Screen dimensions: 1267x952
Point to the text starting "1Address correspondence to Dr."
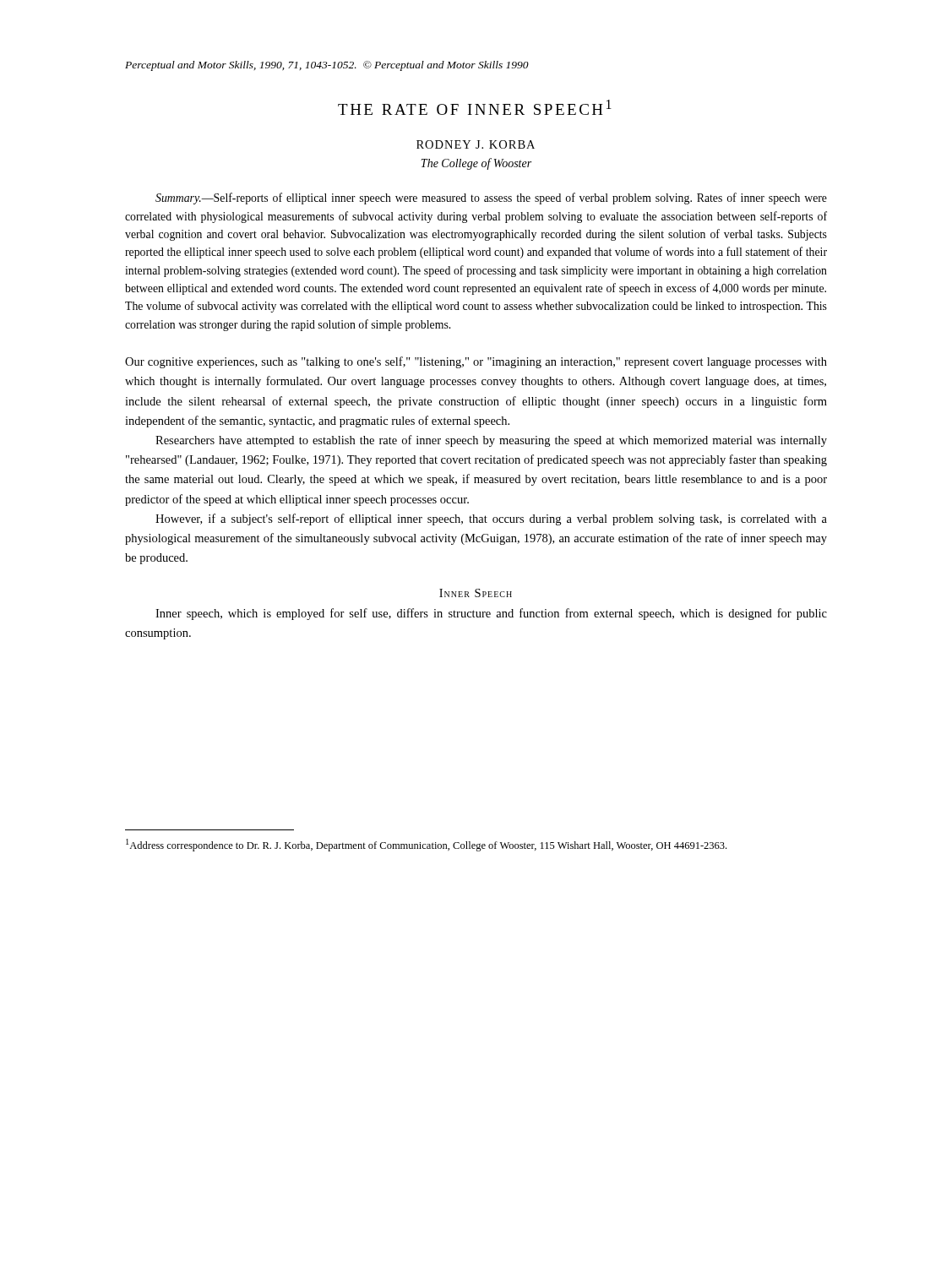click(426, 844)
